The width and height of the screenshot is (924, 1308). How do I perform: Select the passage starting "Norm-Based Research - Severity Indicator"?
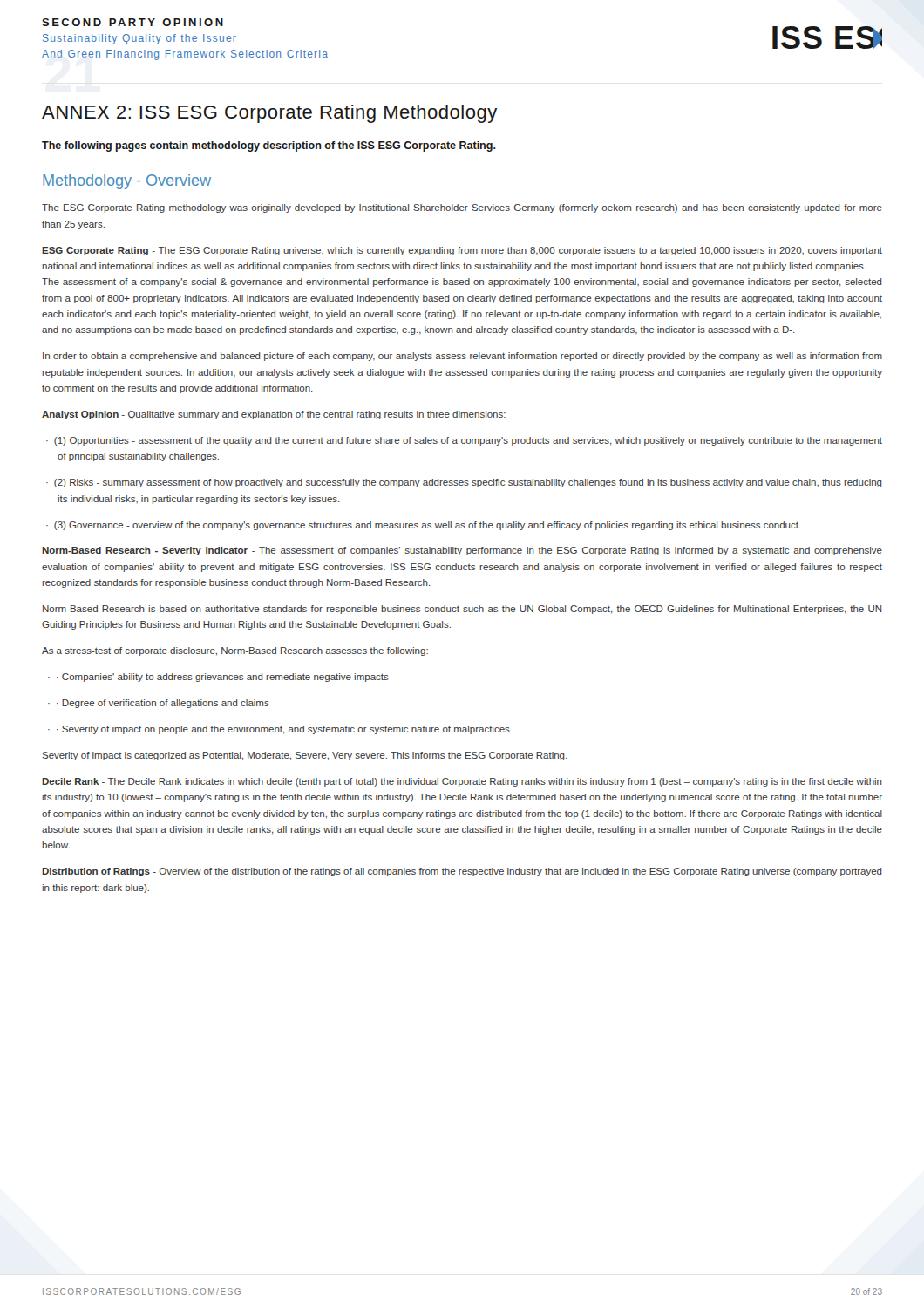(462, 567)
